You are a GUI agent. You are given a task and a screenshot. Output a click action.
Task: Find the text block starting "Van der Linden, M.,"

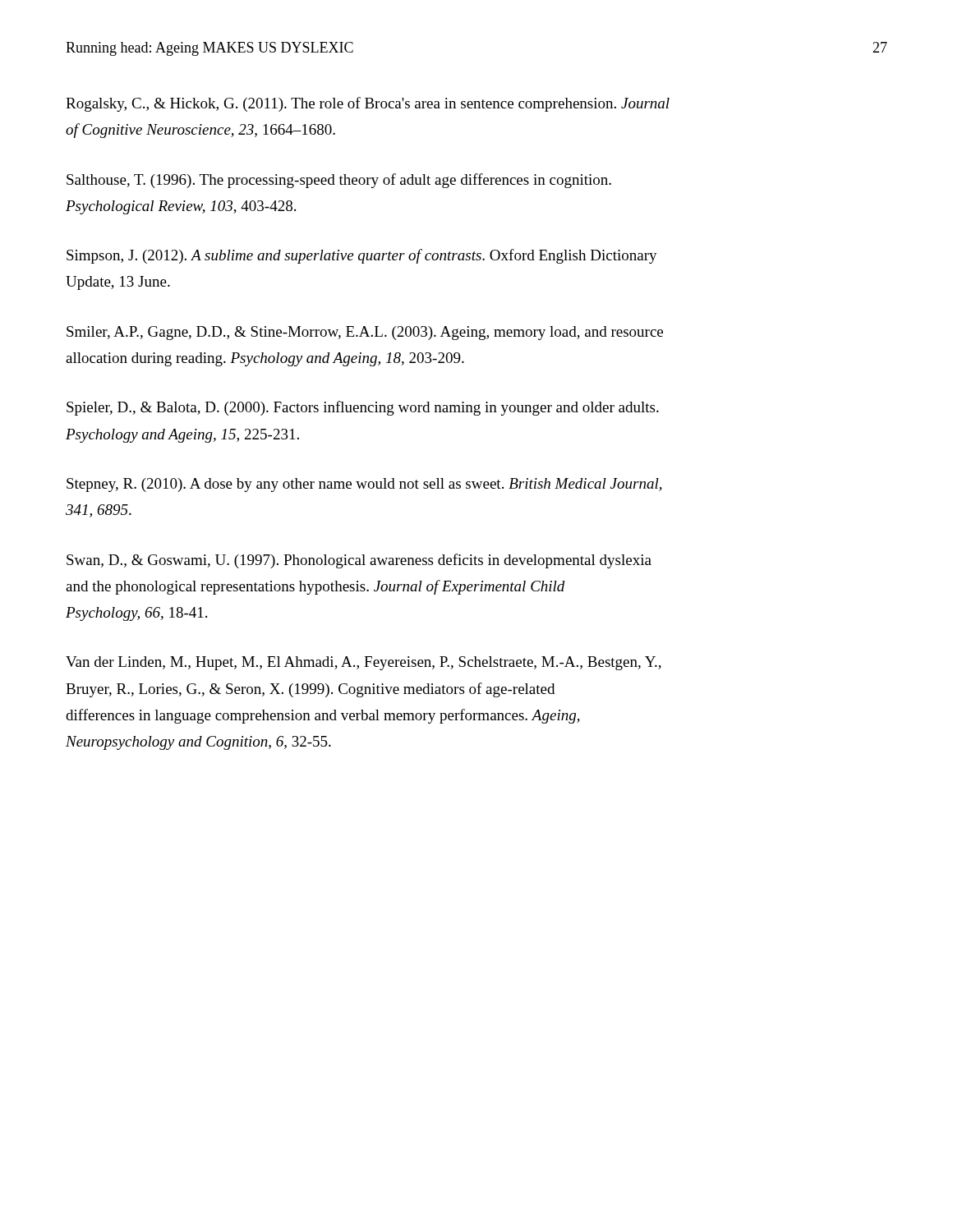pos(476,702)
